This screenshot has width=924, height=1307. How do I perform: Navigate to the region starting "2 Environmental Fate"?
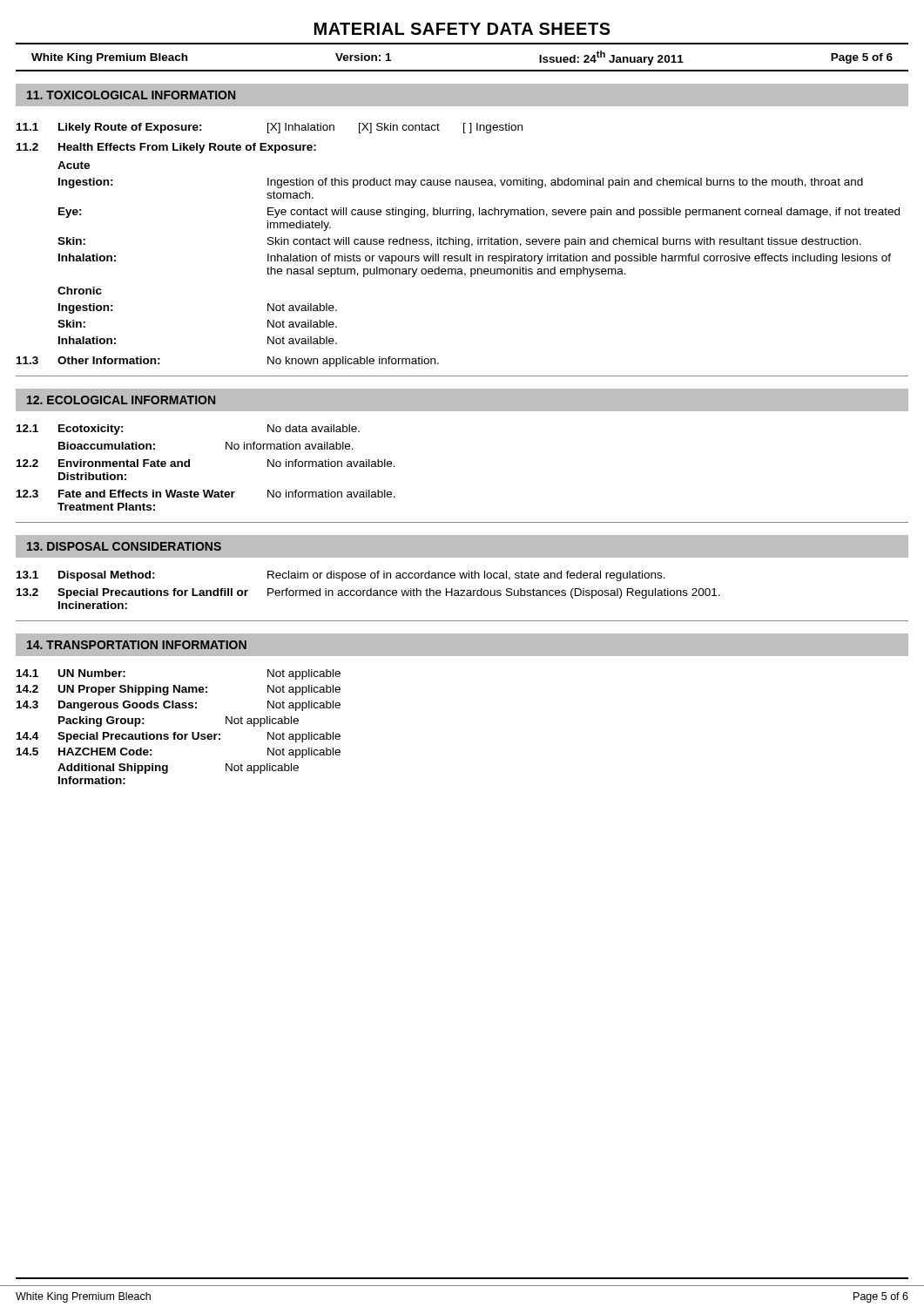click(26, 463)
